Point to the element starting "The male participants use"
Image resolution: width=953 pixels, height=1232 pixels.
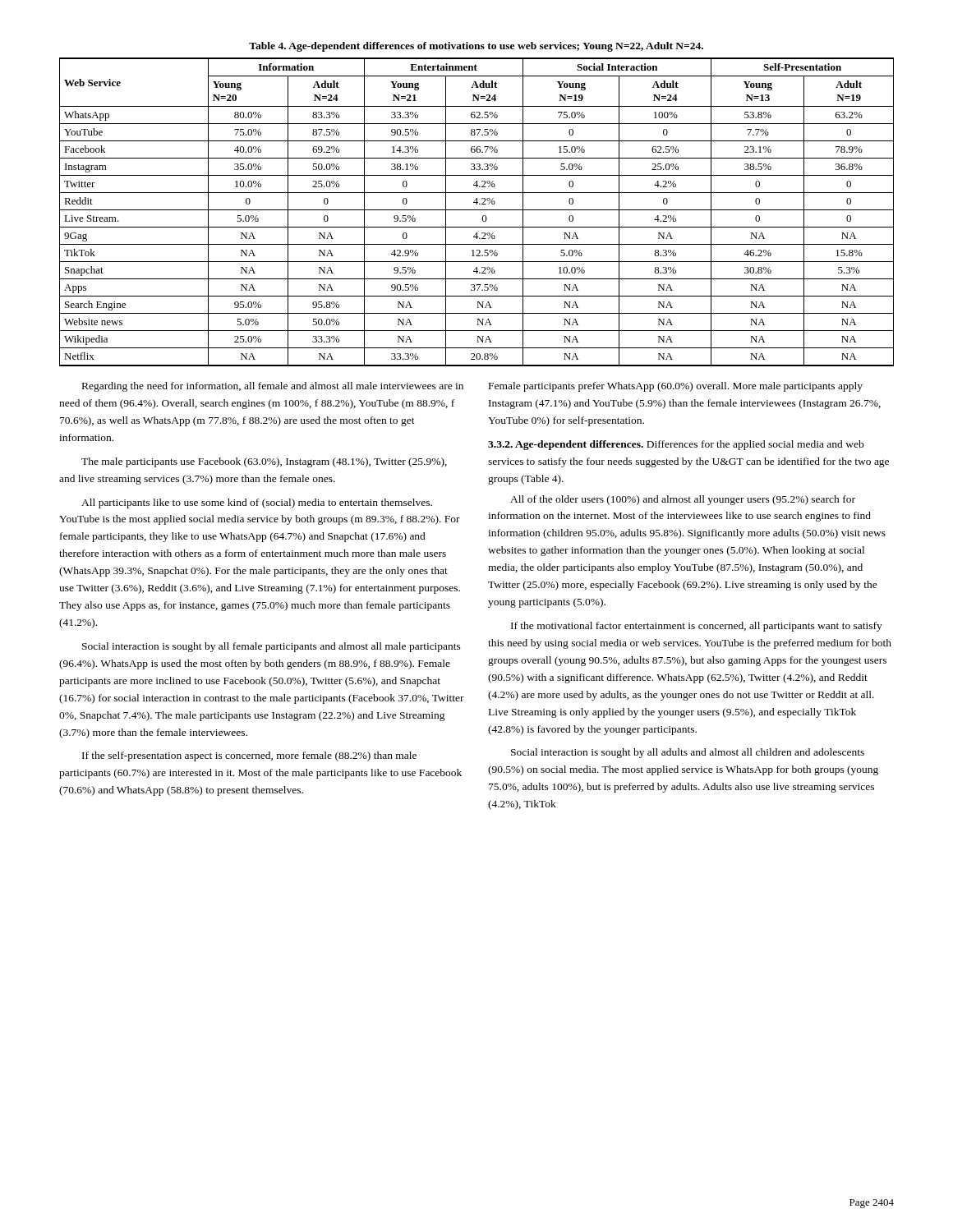pos(262,470)
